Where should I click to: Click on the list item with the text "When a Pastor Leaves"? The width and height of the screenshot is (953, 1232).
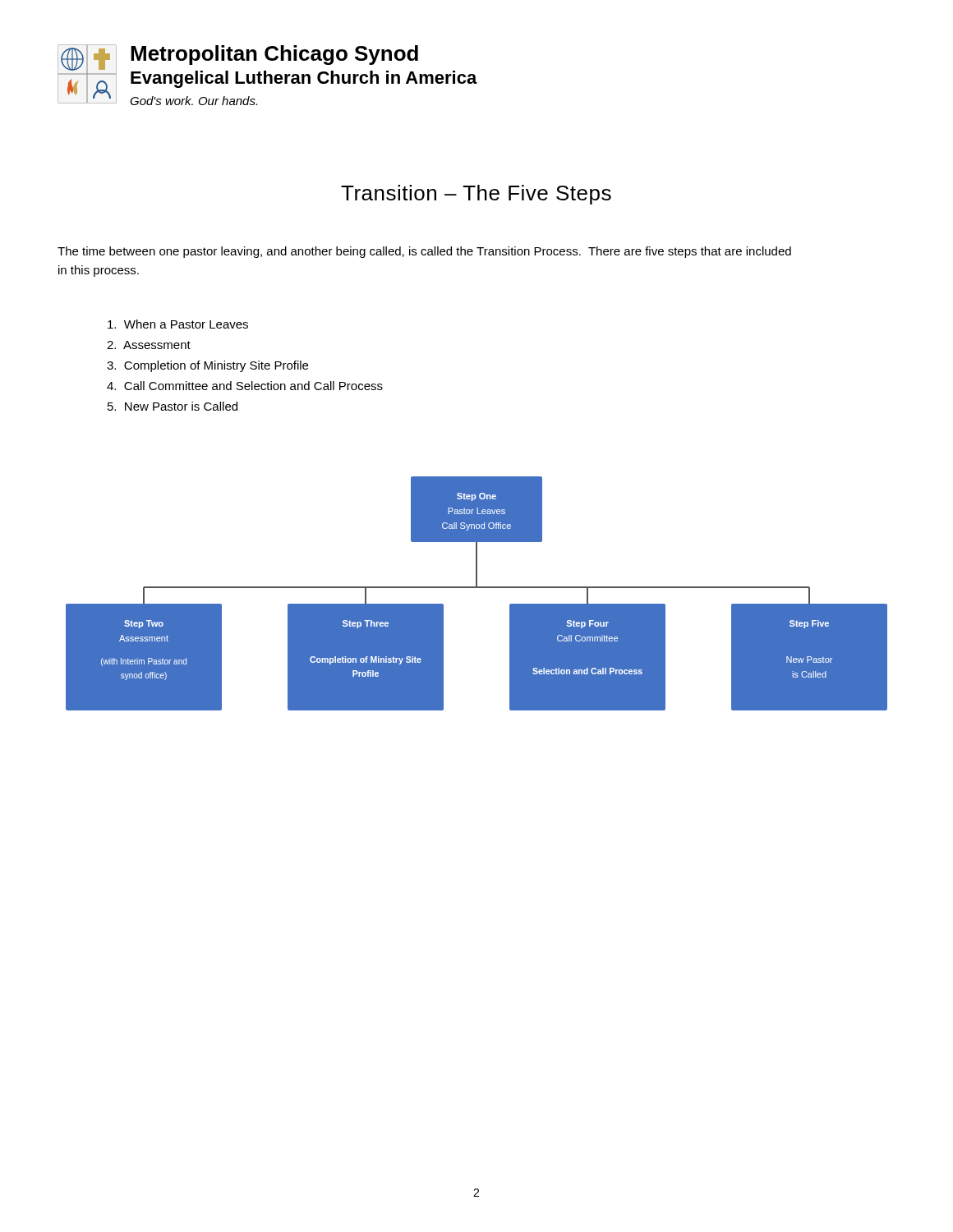pos(178,324)
